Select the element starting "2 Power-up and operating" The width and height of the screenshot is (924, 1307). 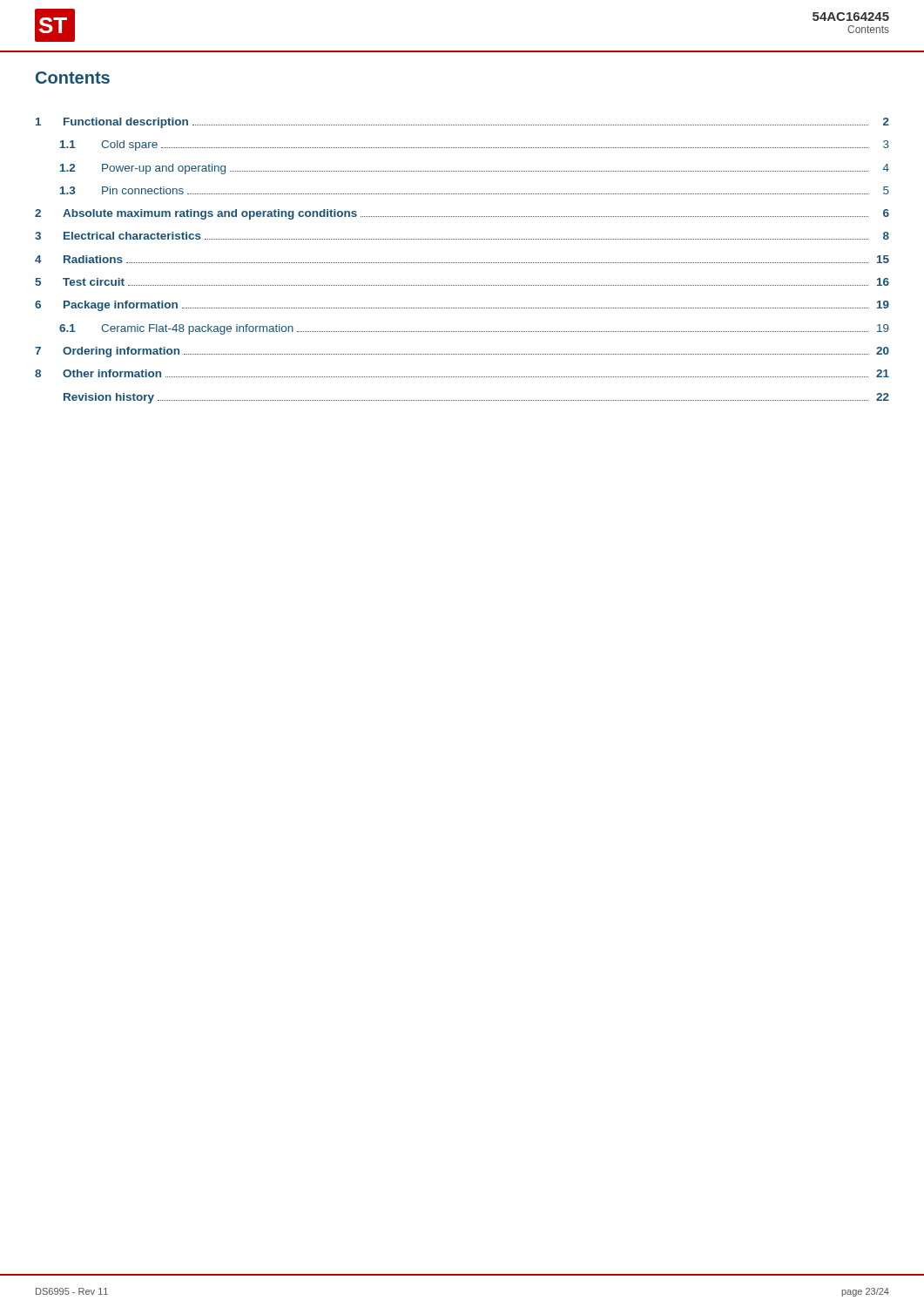[x=462, y=168]
